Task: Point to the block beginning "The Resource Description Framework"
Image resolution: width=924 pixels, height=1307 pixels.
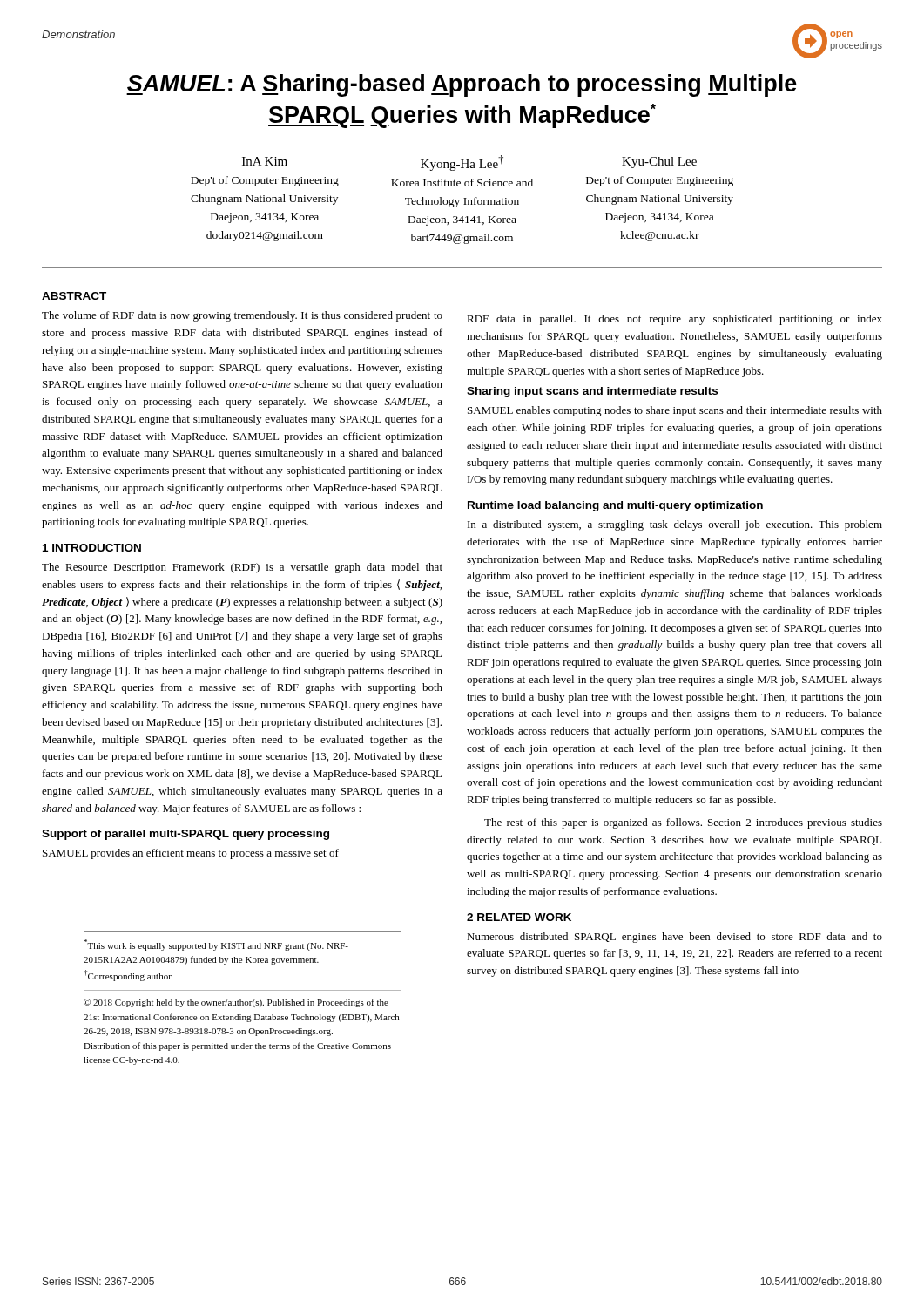Action: click(242, 687)
